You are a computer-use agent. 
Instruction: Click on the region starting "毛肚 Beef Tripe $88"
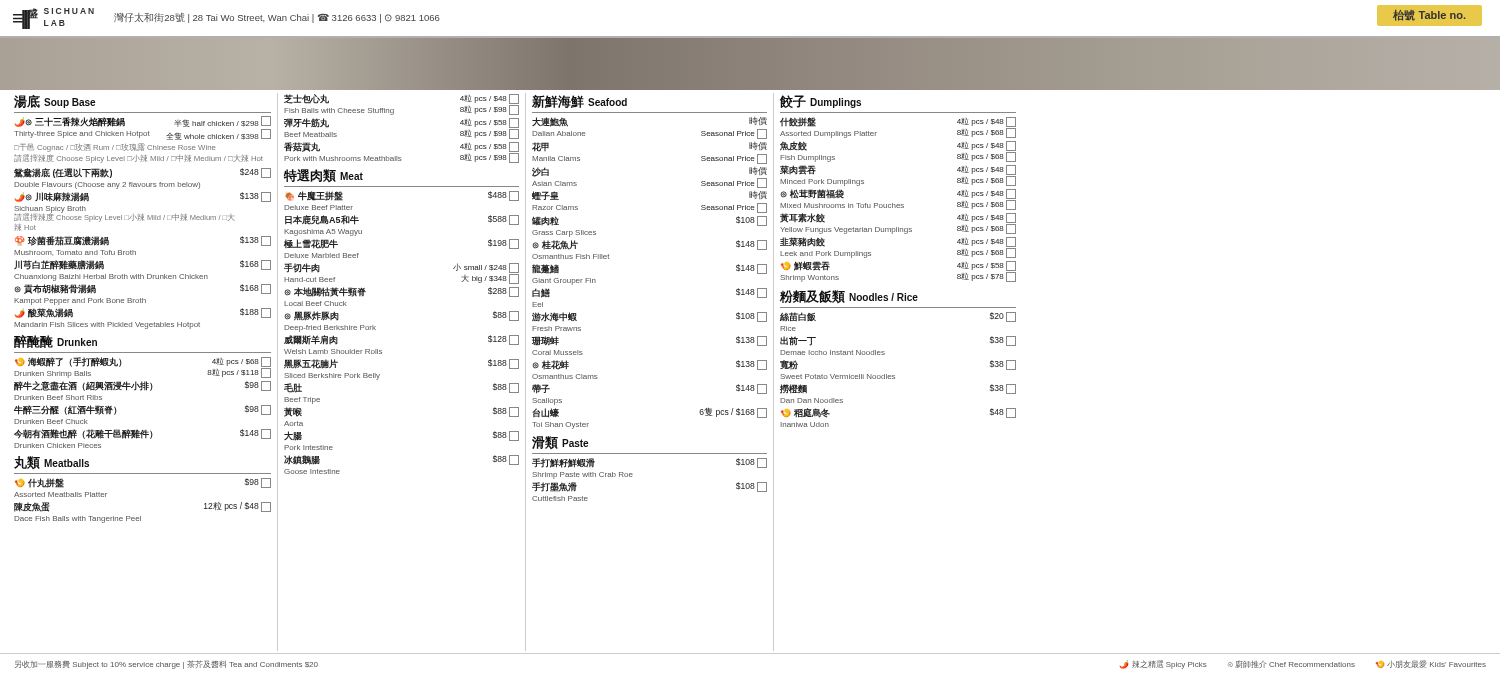[292, 388]
